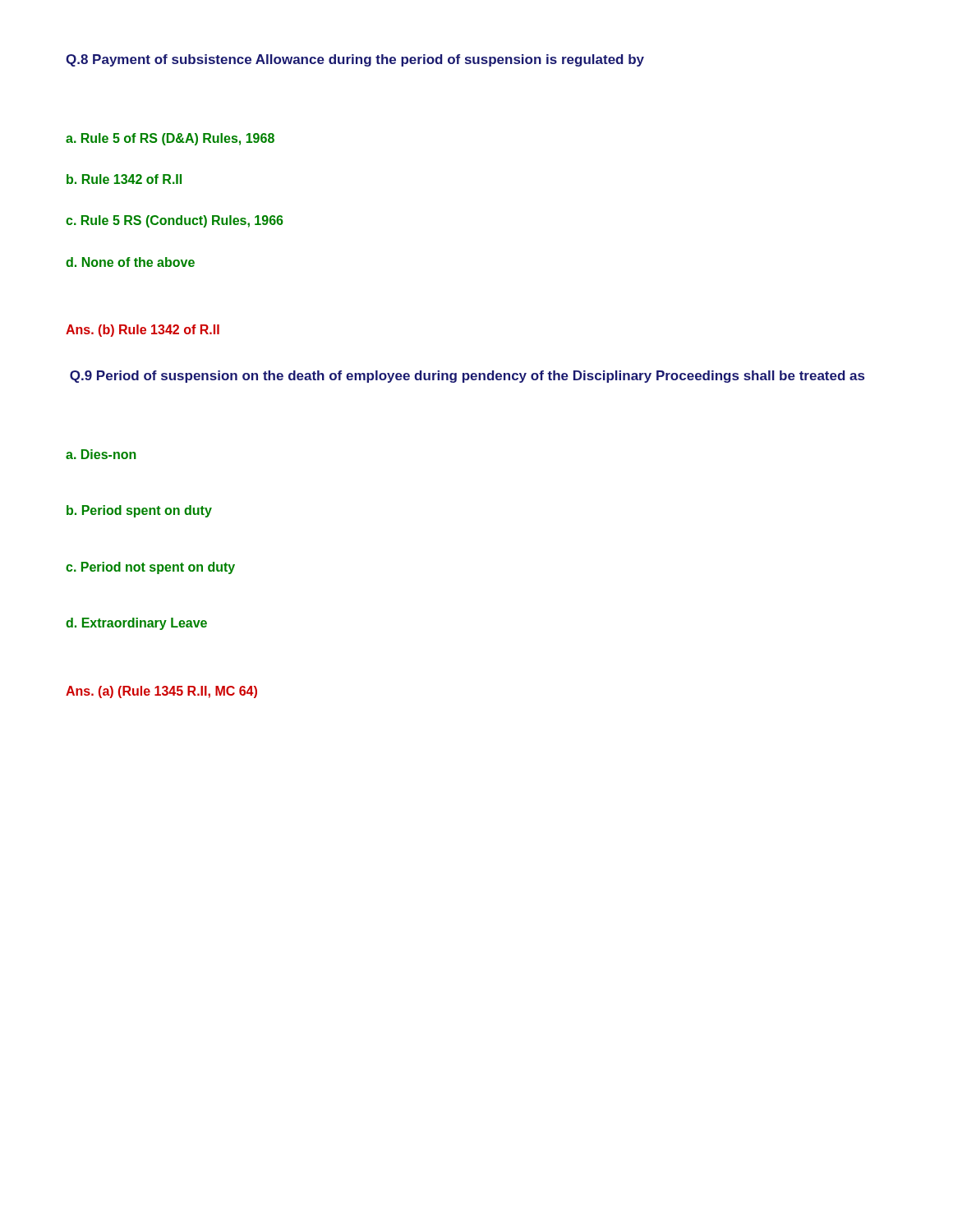Point to the element starting "c. Rule 5 RS (Conduct) Rules,"
The image size is (953, 1232).
(x=175, y=221)
